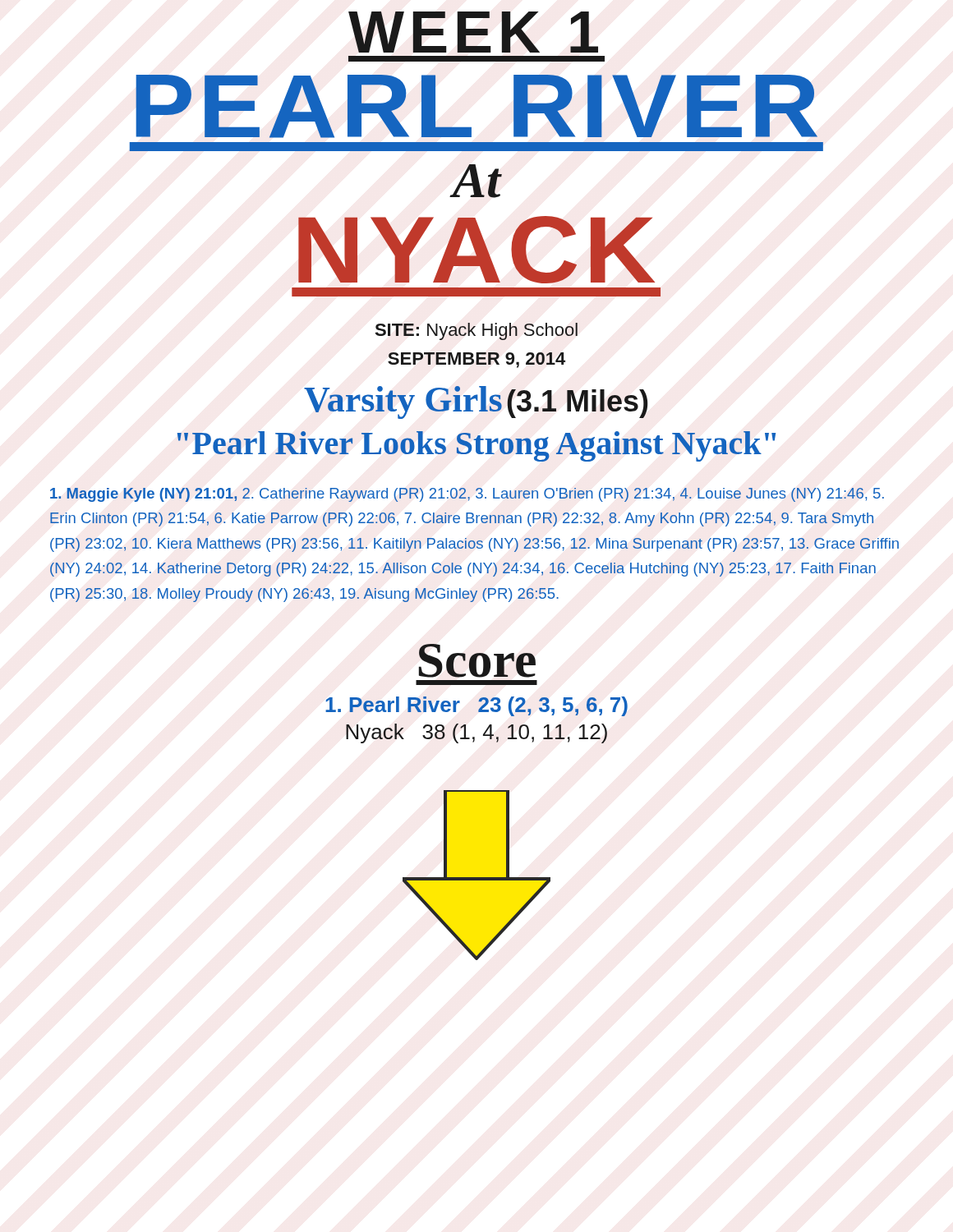Viewport: 953px width, 1232px height.
Task: Point to ""Pearl River Looks Strong Against Nyack""
Action: [x=476, y=443]
